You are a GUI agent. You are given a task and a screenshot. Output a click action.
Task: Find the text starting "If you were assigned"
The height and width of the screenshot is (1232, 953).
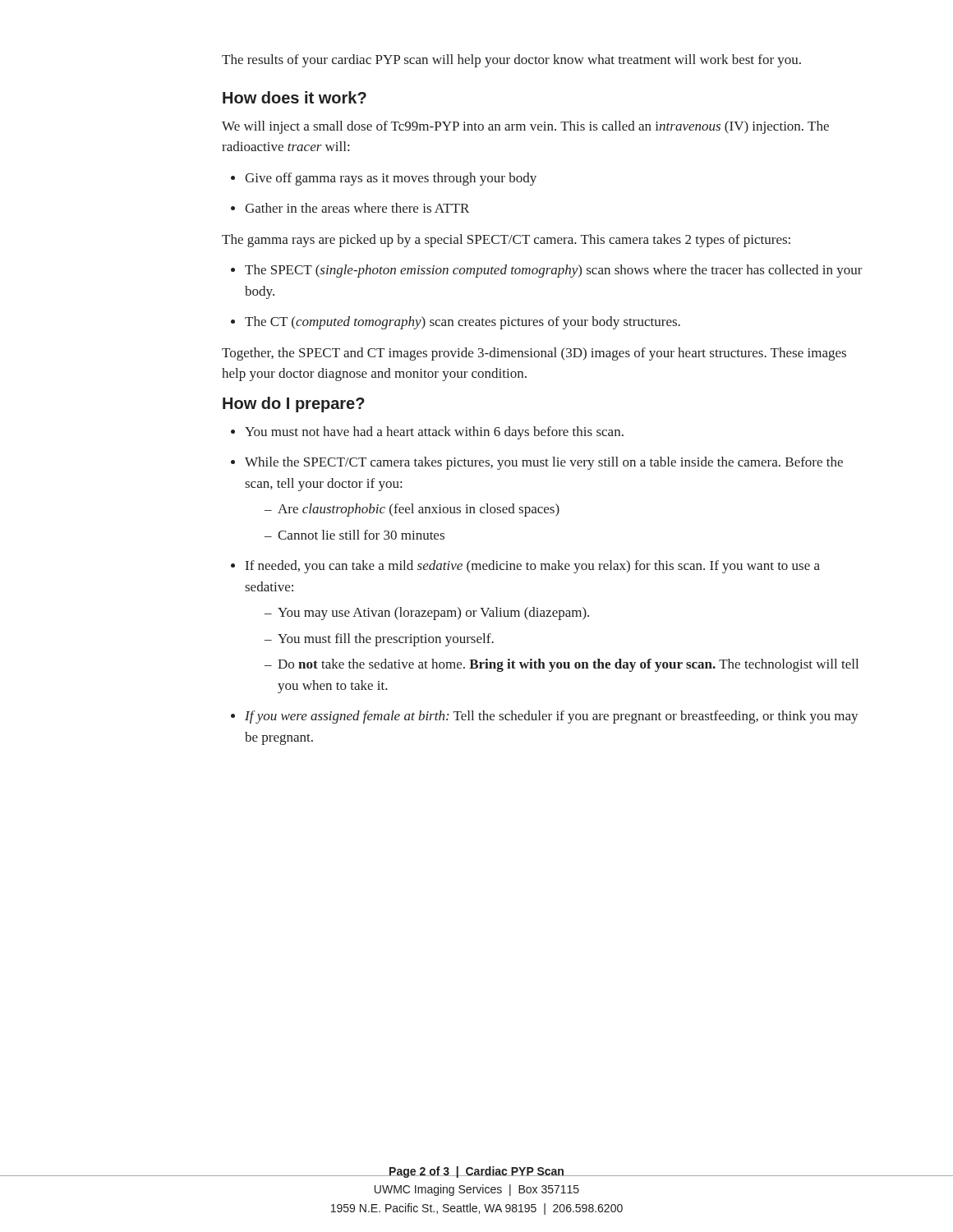point(546,727)
